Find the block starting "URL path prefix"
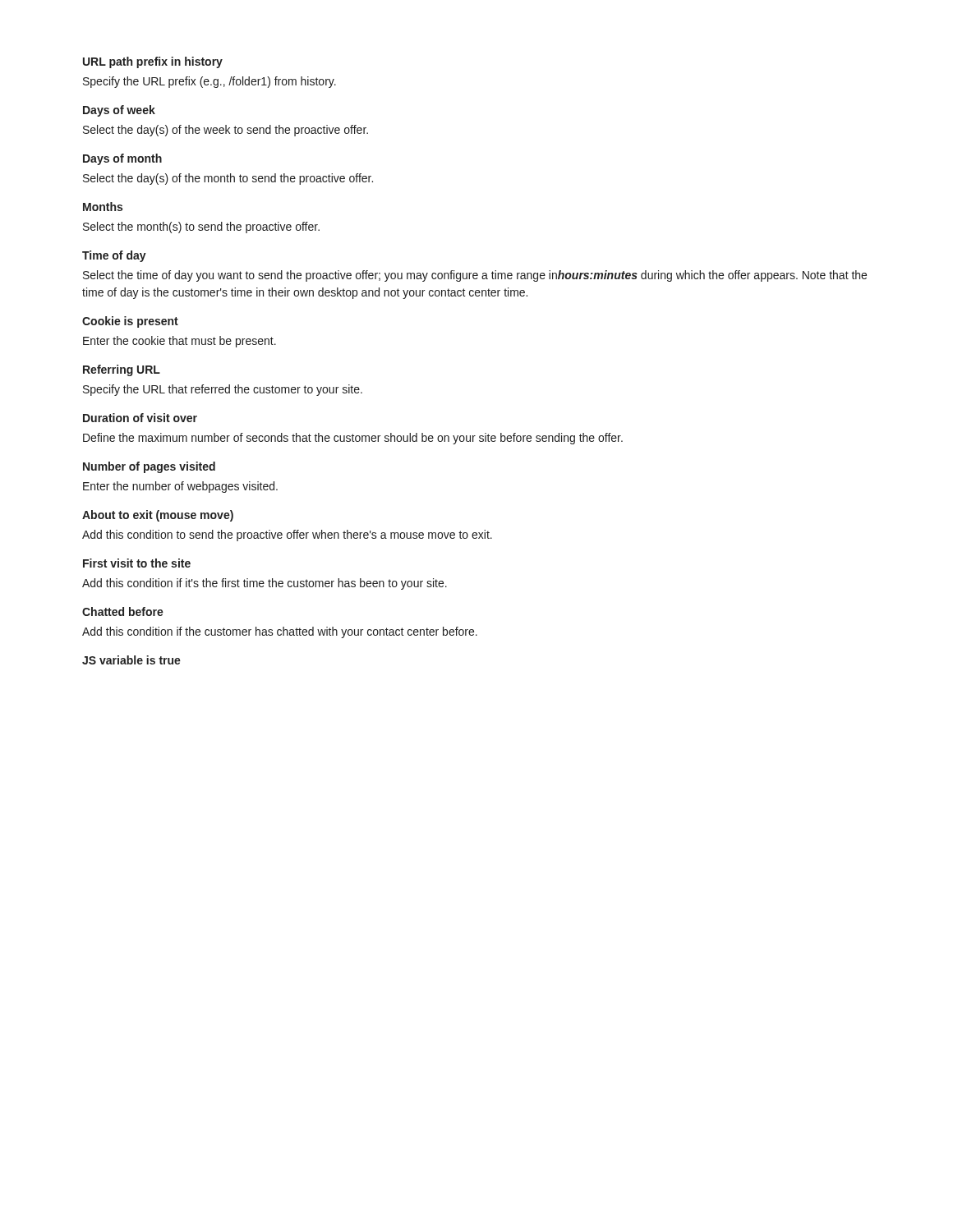Image resolution: width=953 pixels, height=1232 pixels. [x=152, y=62]
